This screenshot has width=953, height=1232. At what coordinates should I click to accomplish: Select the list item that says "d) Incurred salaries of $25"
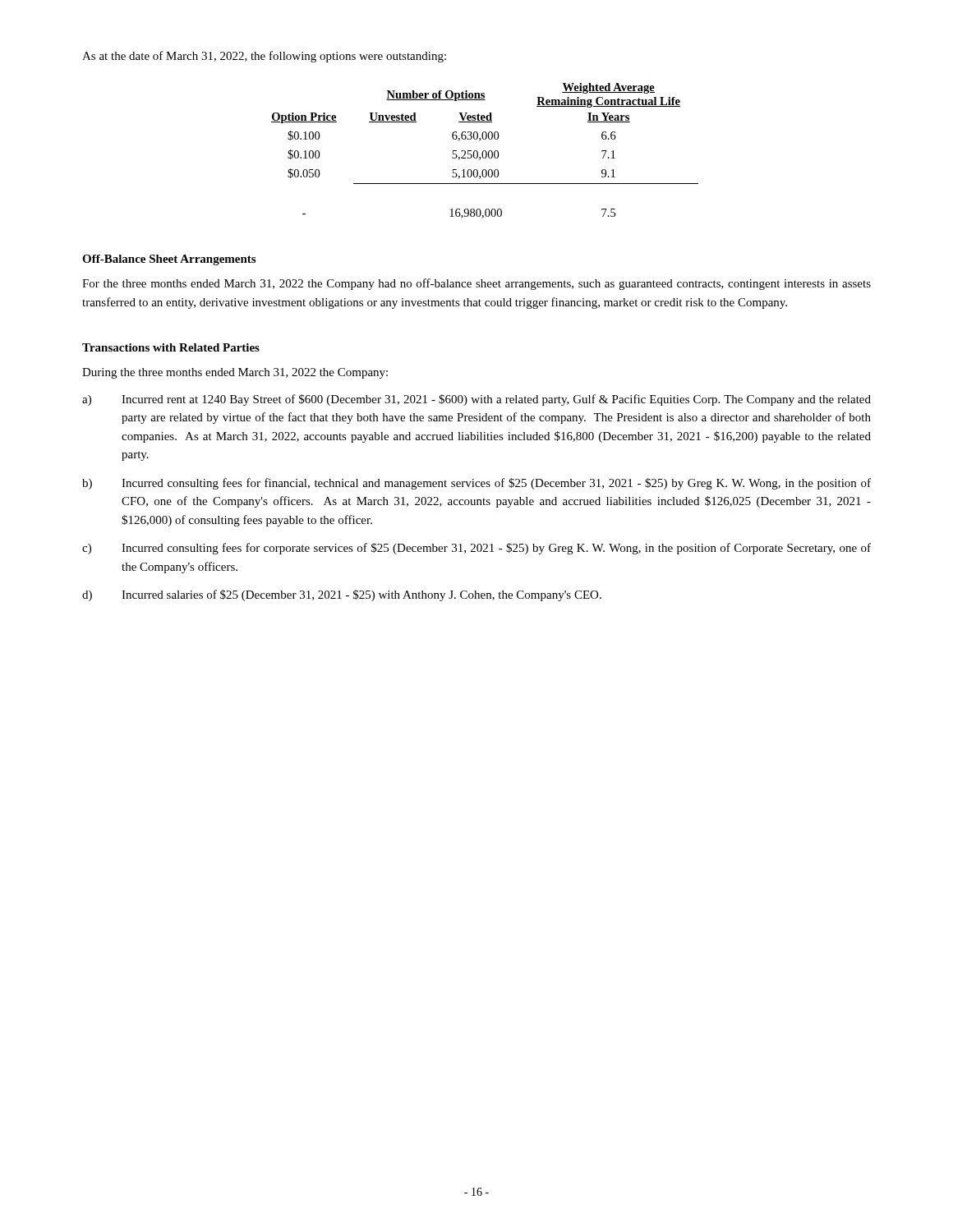point(476,595)
